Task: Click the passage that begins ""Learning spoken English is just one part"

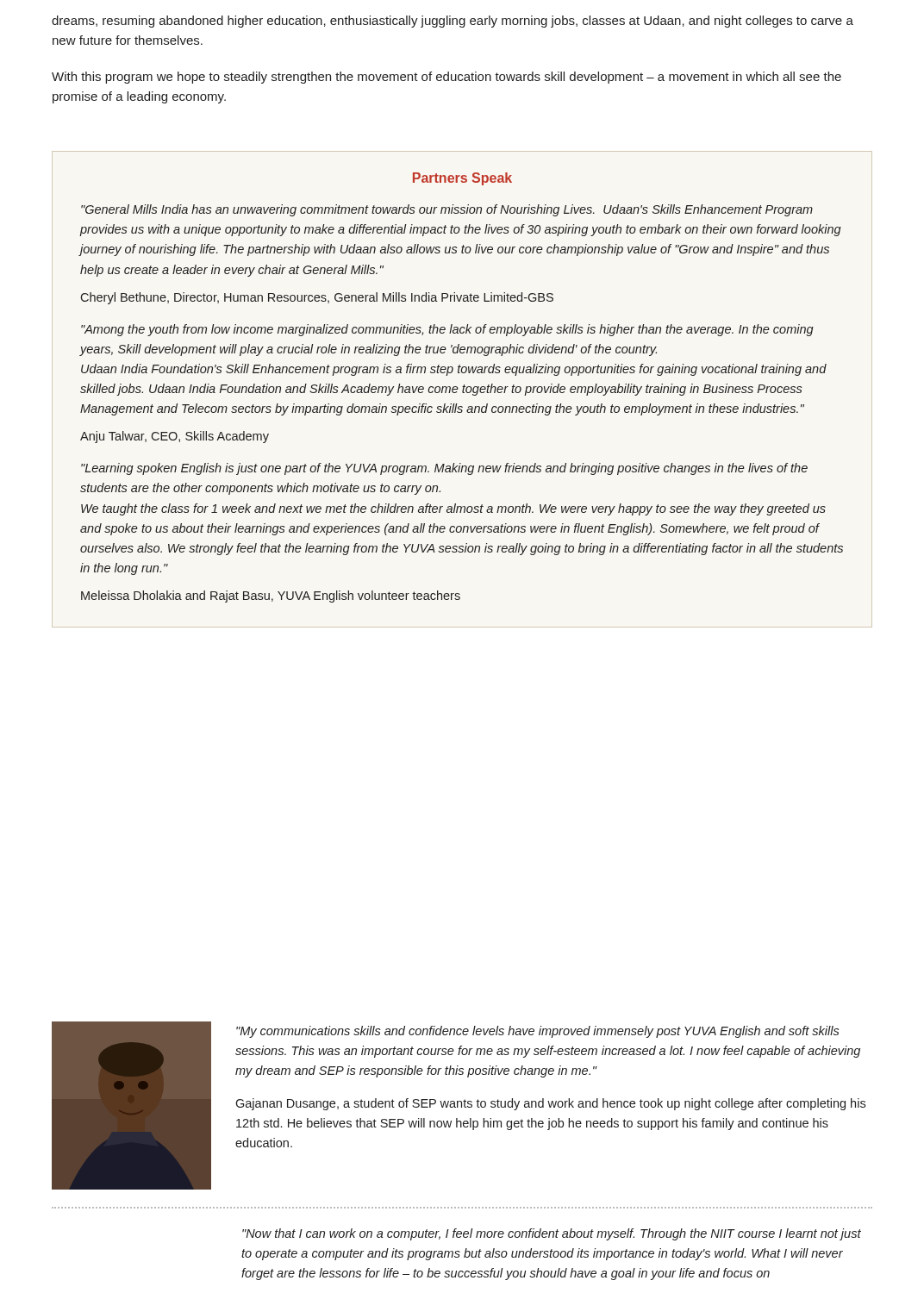Action: point(462,518)
